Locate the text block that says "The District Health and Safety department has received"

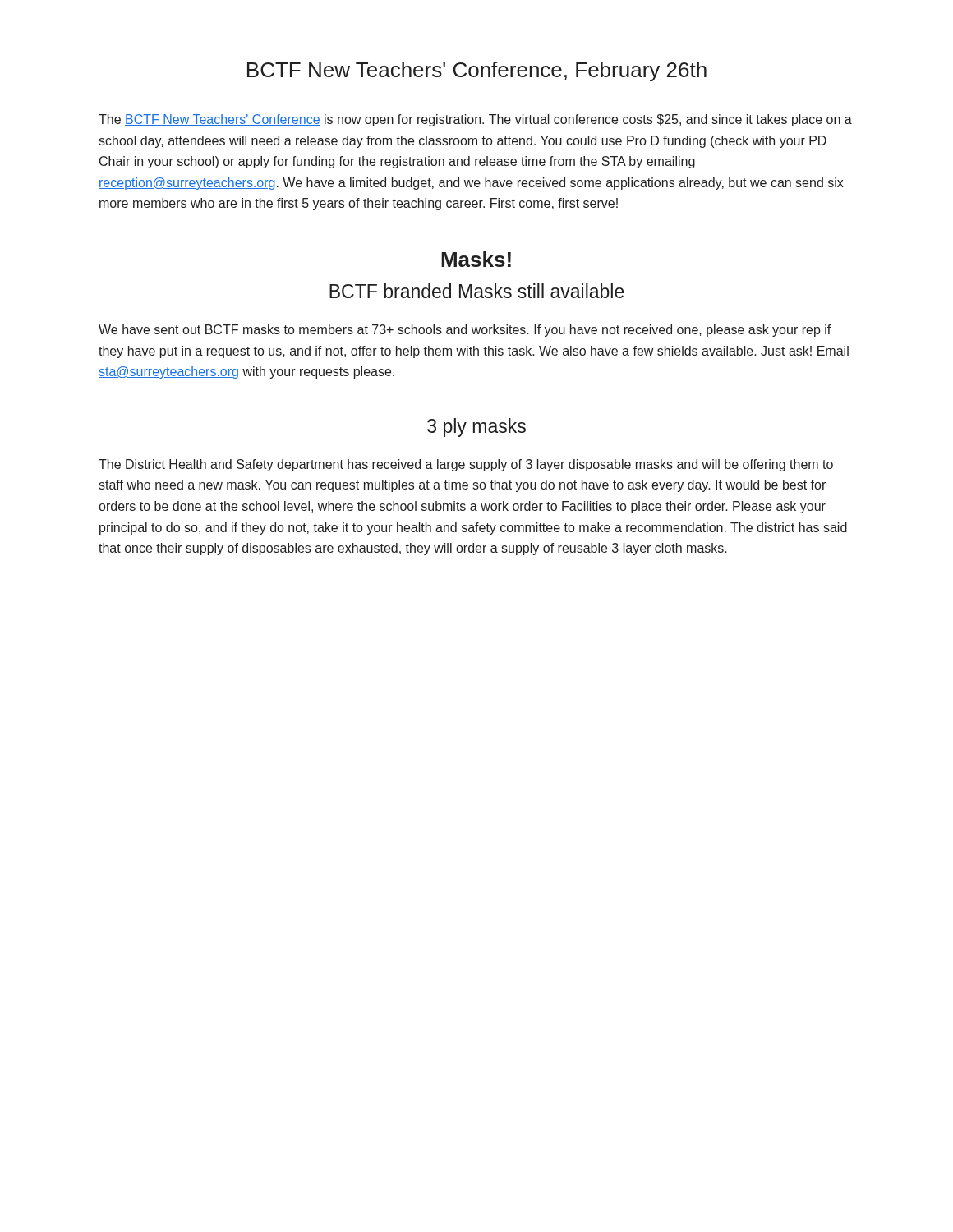tap(473, 506)
